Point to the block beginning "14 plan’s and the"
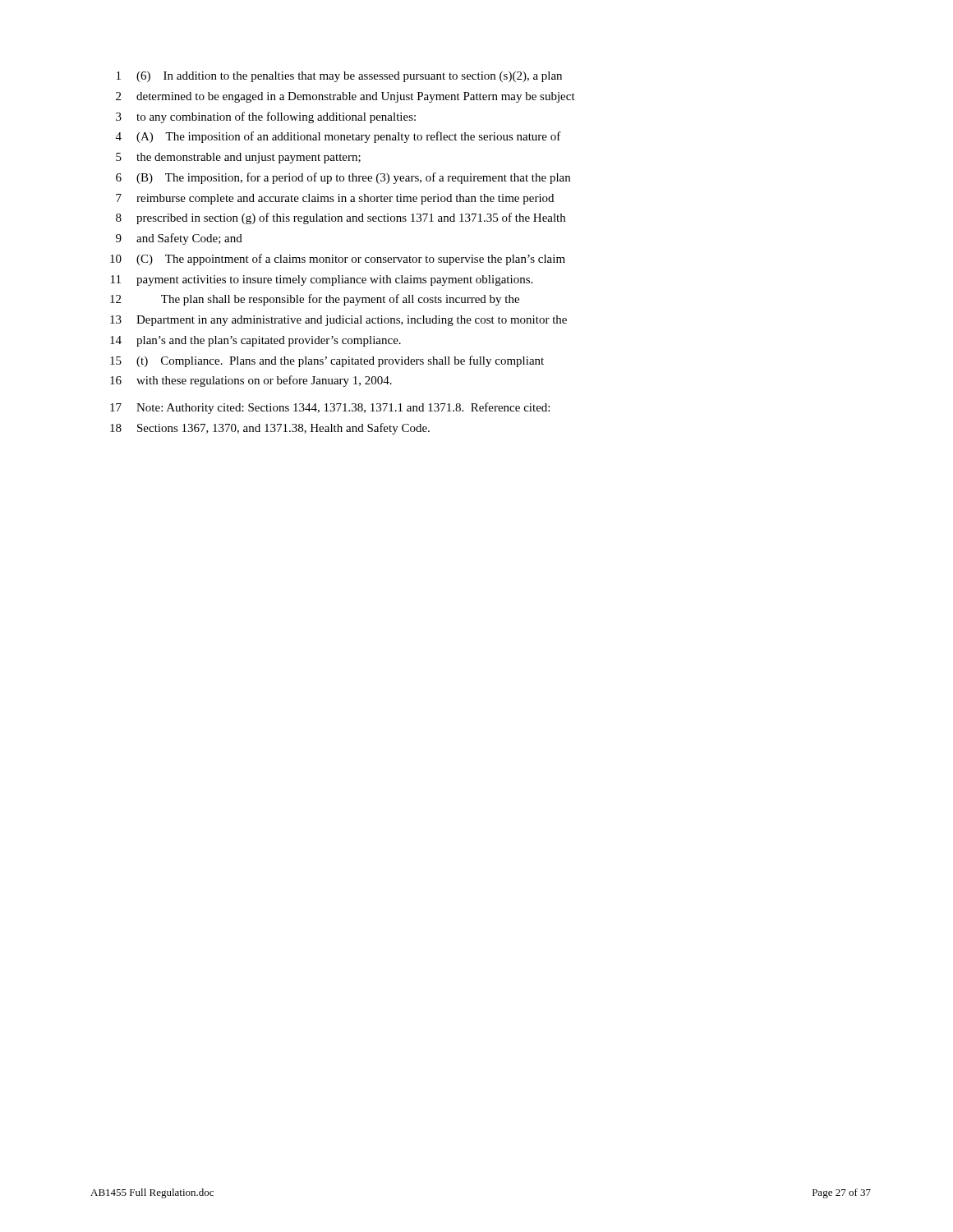 (256, 341)
